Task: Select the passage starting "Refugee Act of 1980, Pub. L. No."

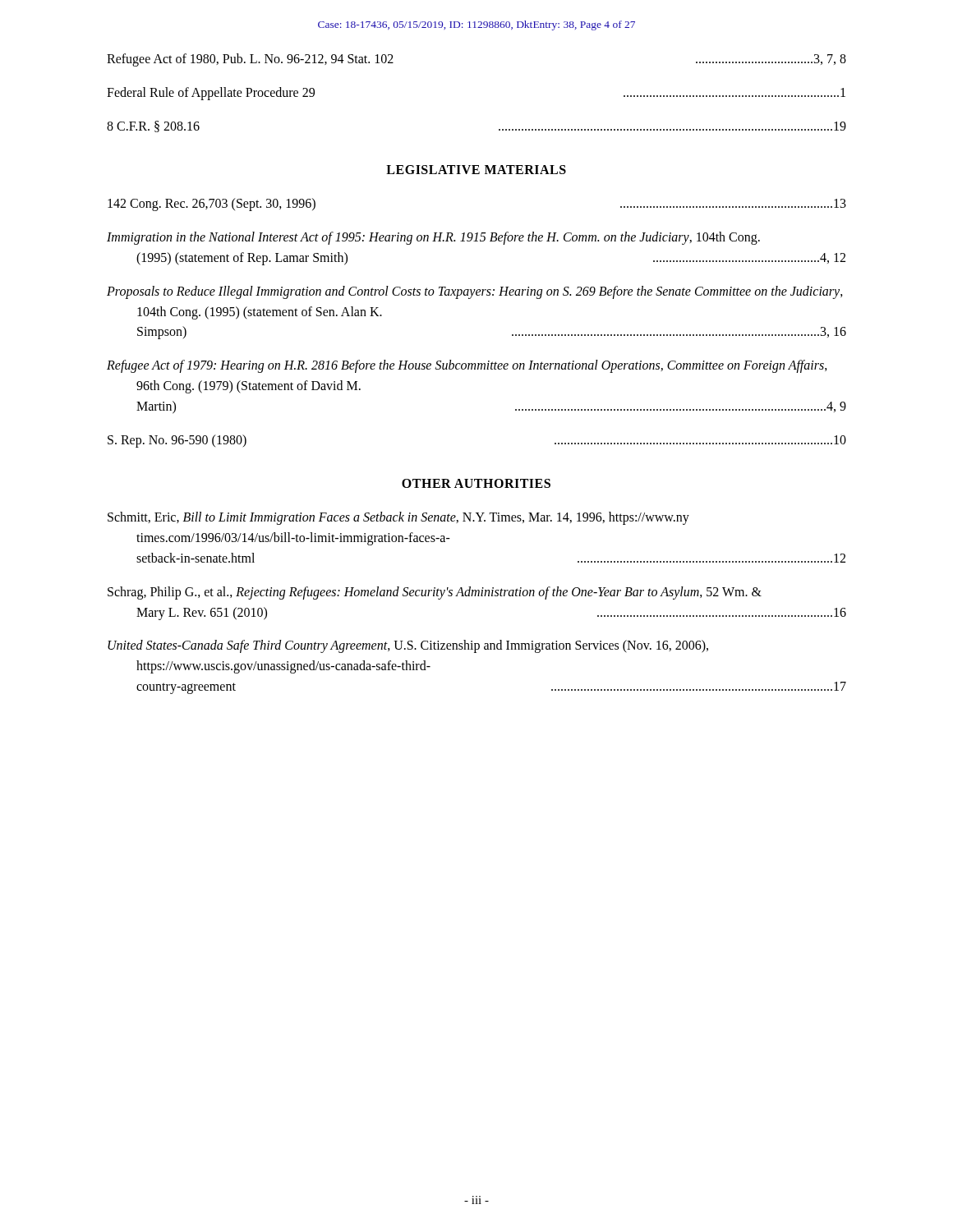Action: 252,60
